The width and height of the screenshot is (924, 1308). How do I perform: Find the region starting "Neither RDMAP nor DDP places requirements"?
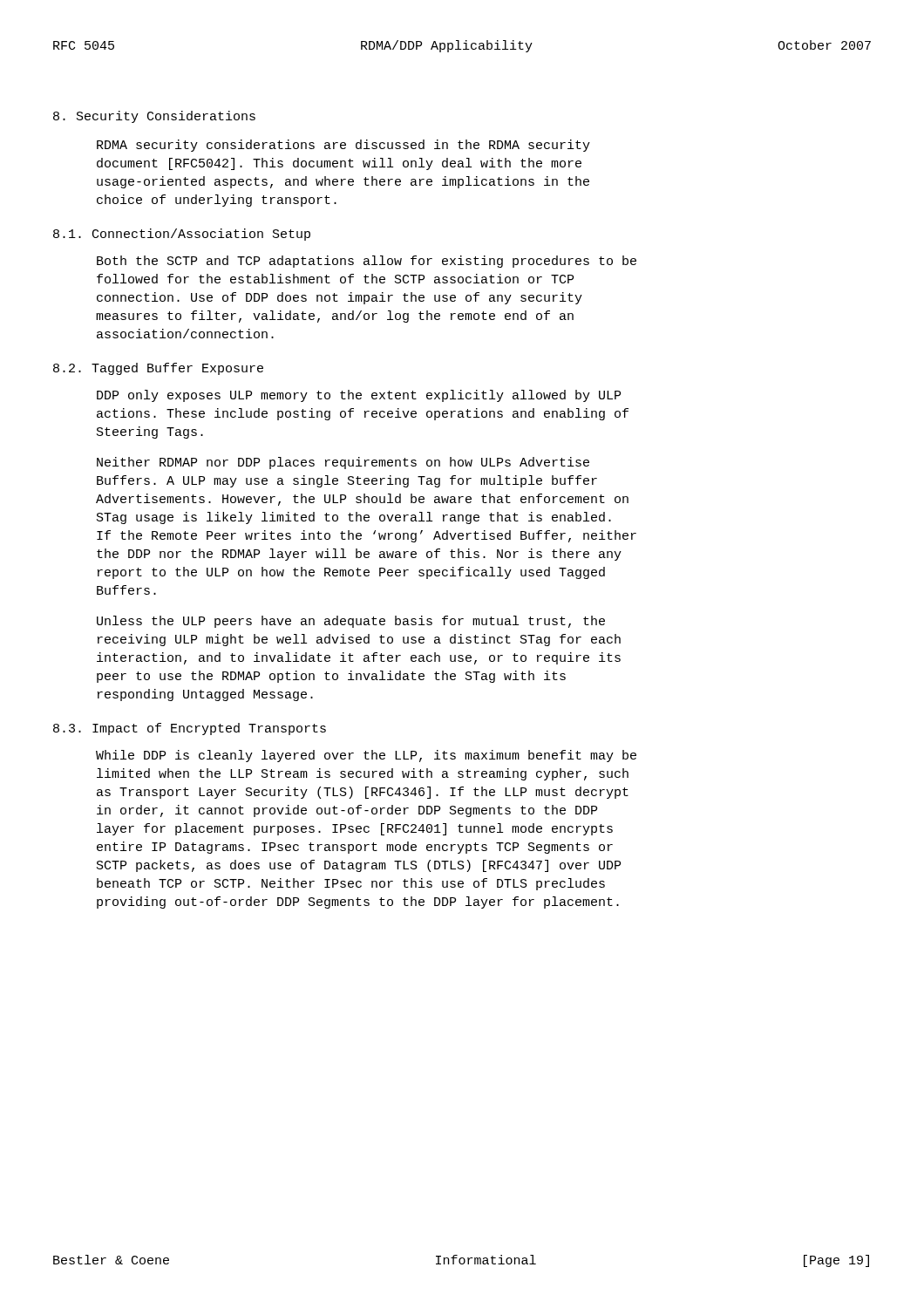click(x=367, y=528)
